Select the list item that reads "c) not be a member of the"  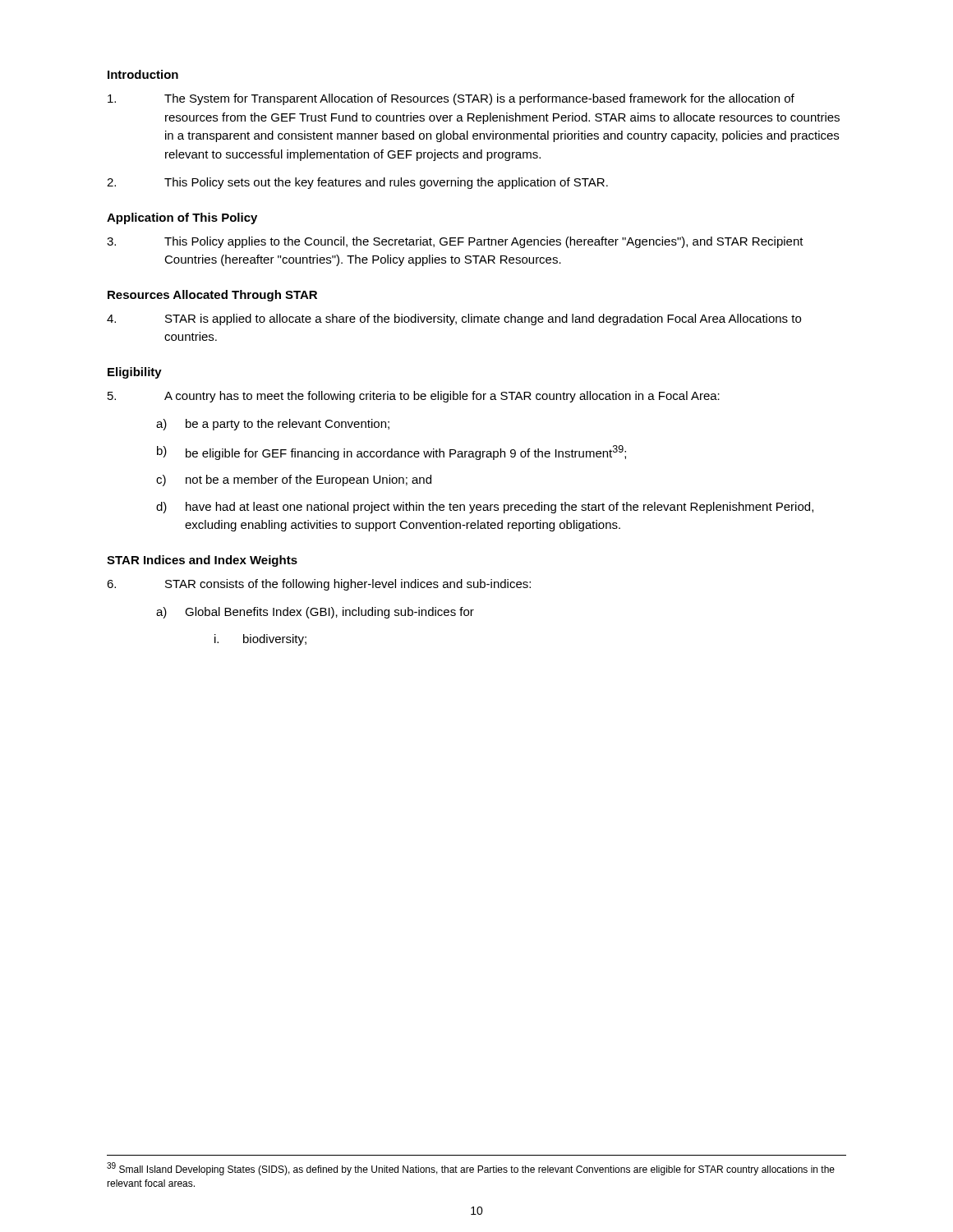tap(294, 480)
